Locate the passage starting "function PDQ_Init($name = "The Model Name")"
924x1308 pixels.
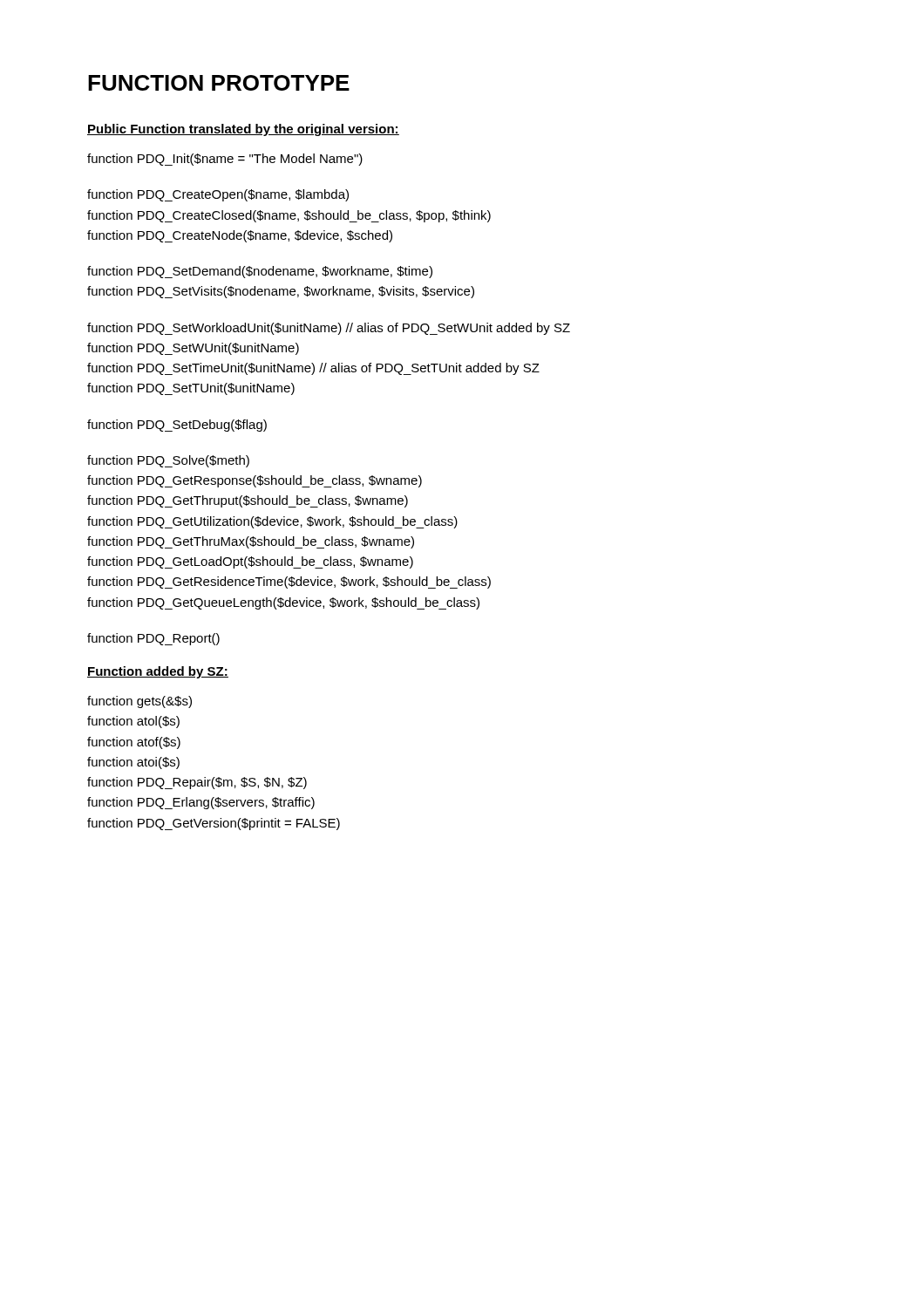[x=225, y=158]
